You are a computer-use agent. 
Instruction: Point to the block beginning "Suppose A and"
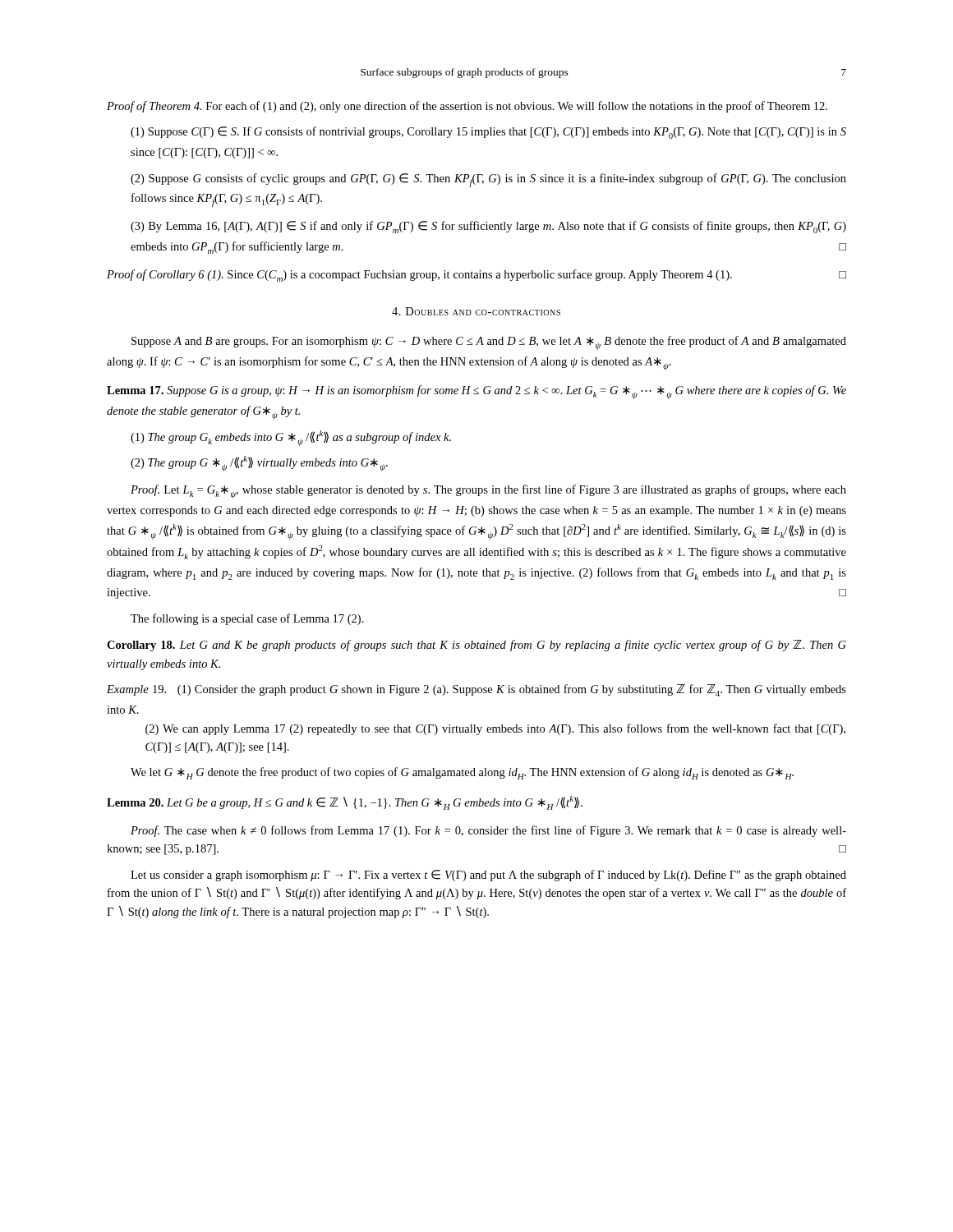click(x=476, y=352)
